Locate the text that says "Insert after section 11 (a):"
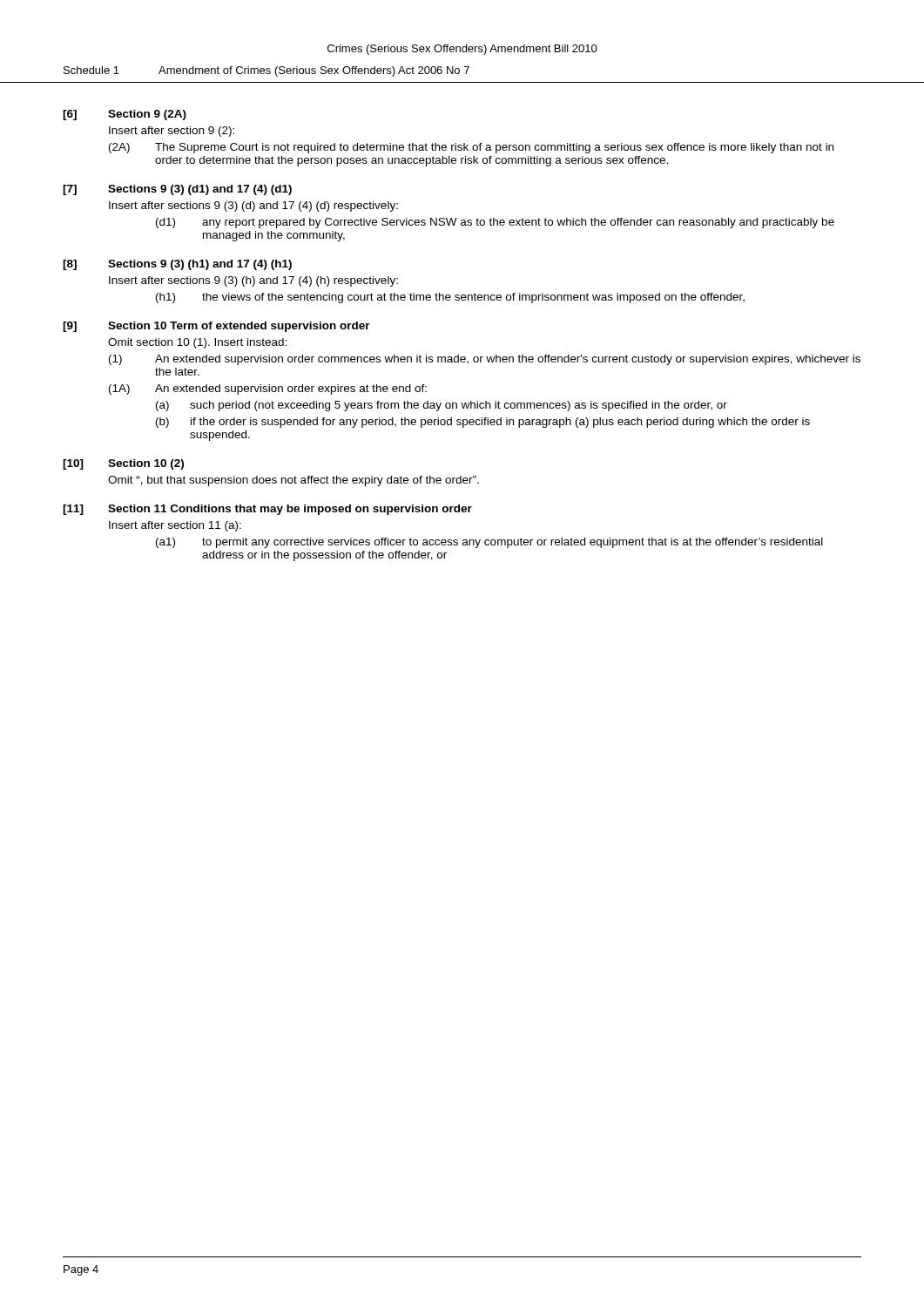 175,525
